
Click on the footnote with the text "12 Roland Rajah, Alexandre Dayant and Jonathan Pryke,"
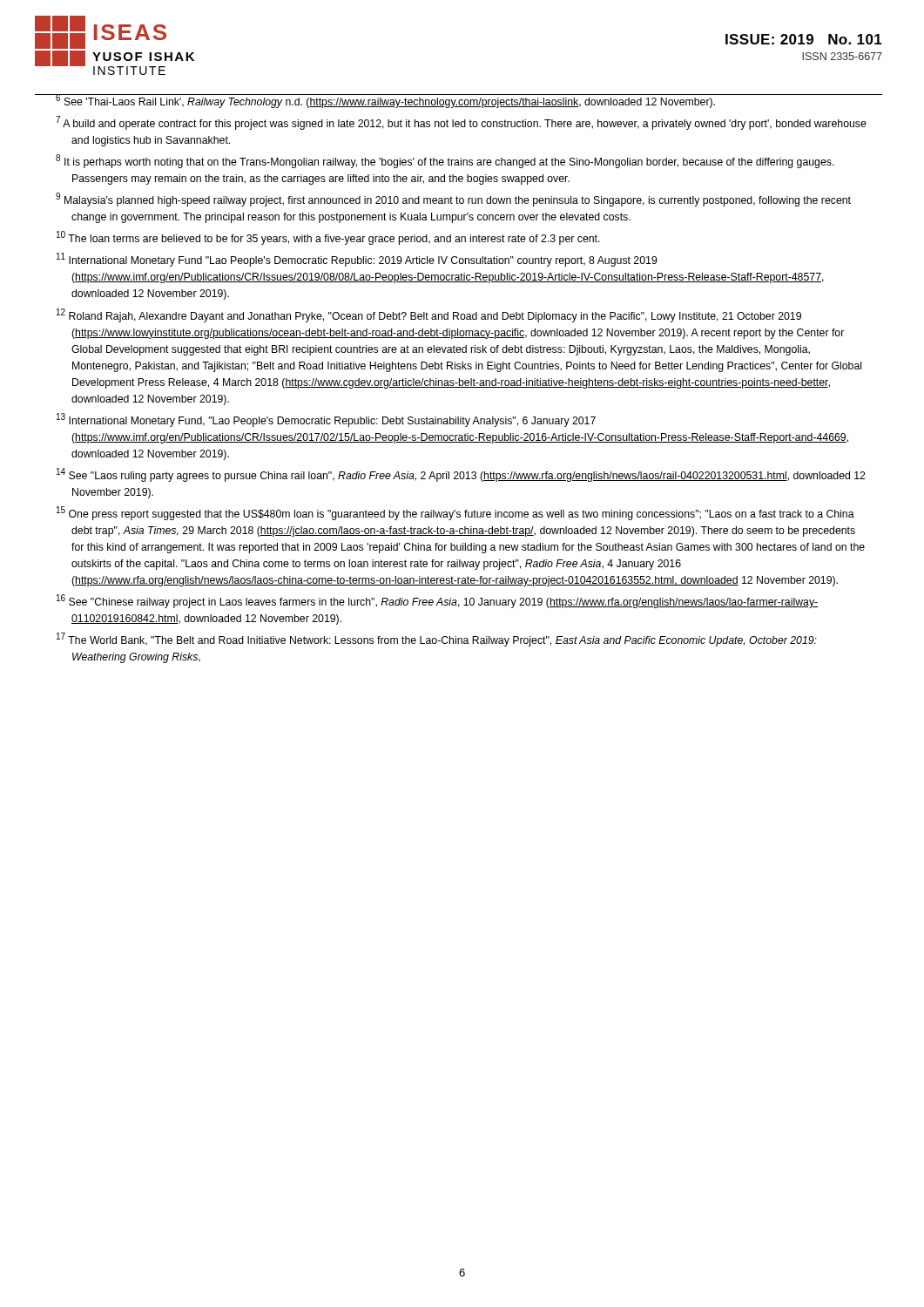pos(459,356)
